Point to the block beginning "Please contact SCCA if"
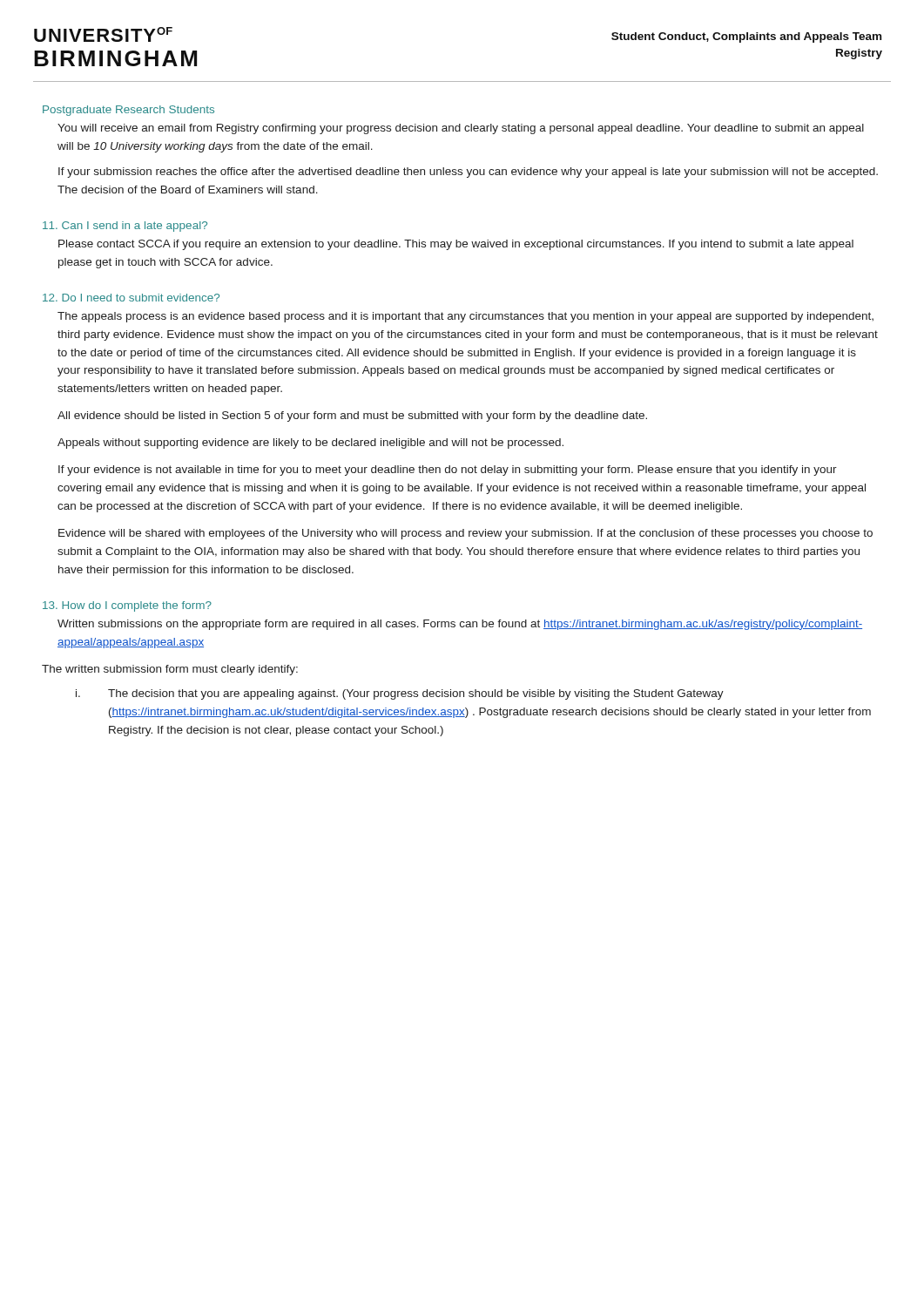This screenshot has width=924, height=1307. (x=470, y=253)
